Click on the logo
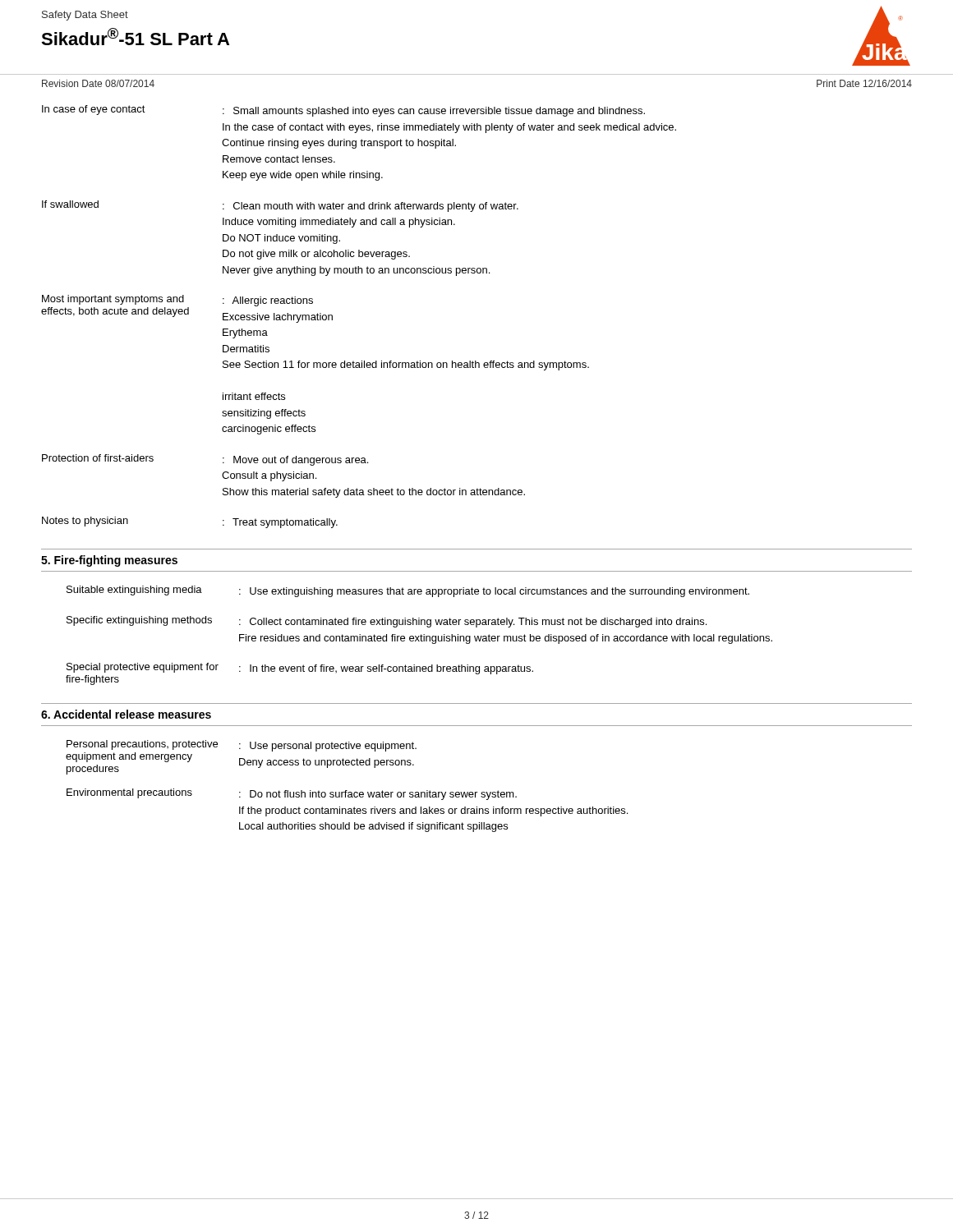The image size is (953, 1232). (881, 37)
